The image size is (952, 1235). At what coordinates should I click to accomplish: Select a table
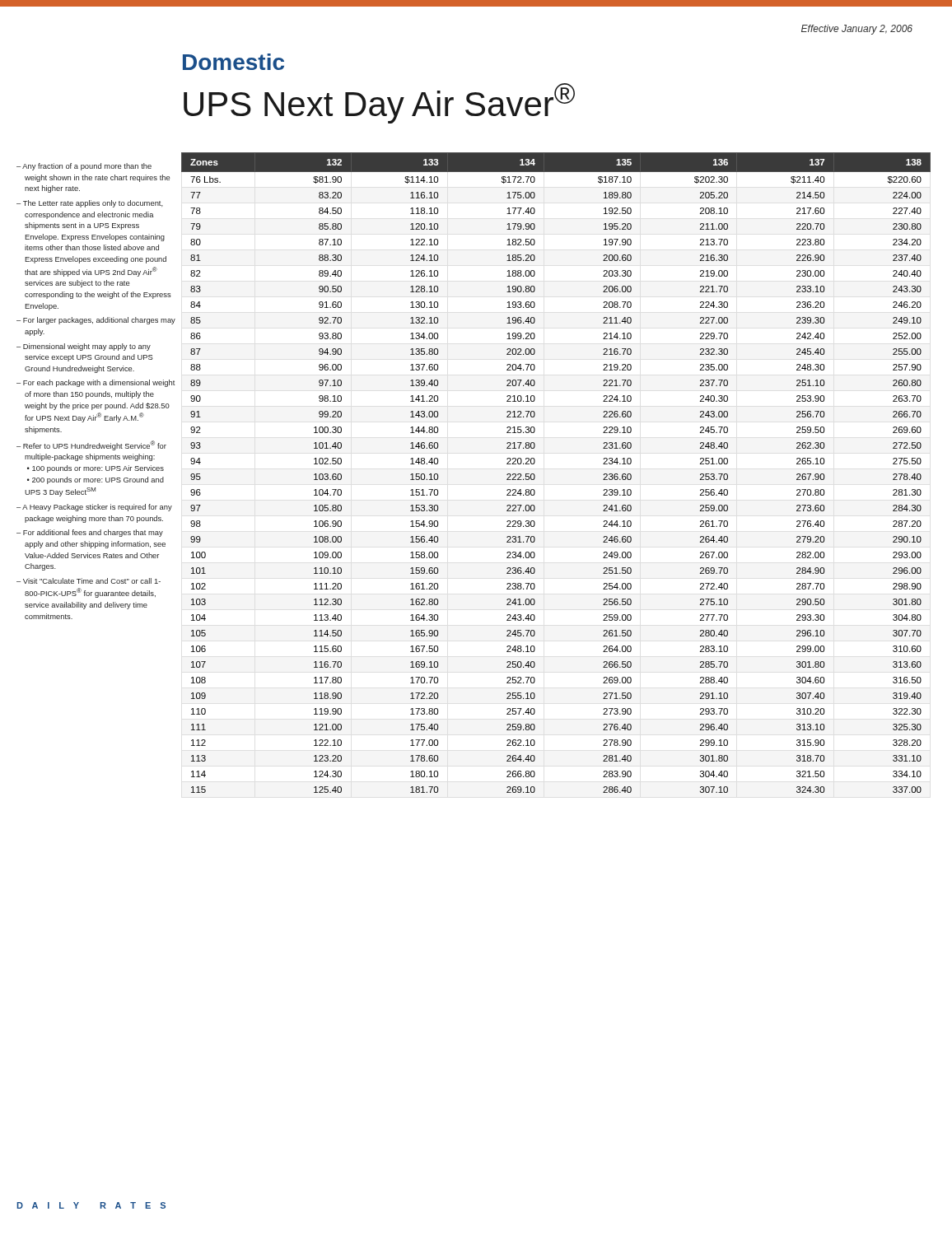[x=556, y=475]
